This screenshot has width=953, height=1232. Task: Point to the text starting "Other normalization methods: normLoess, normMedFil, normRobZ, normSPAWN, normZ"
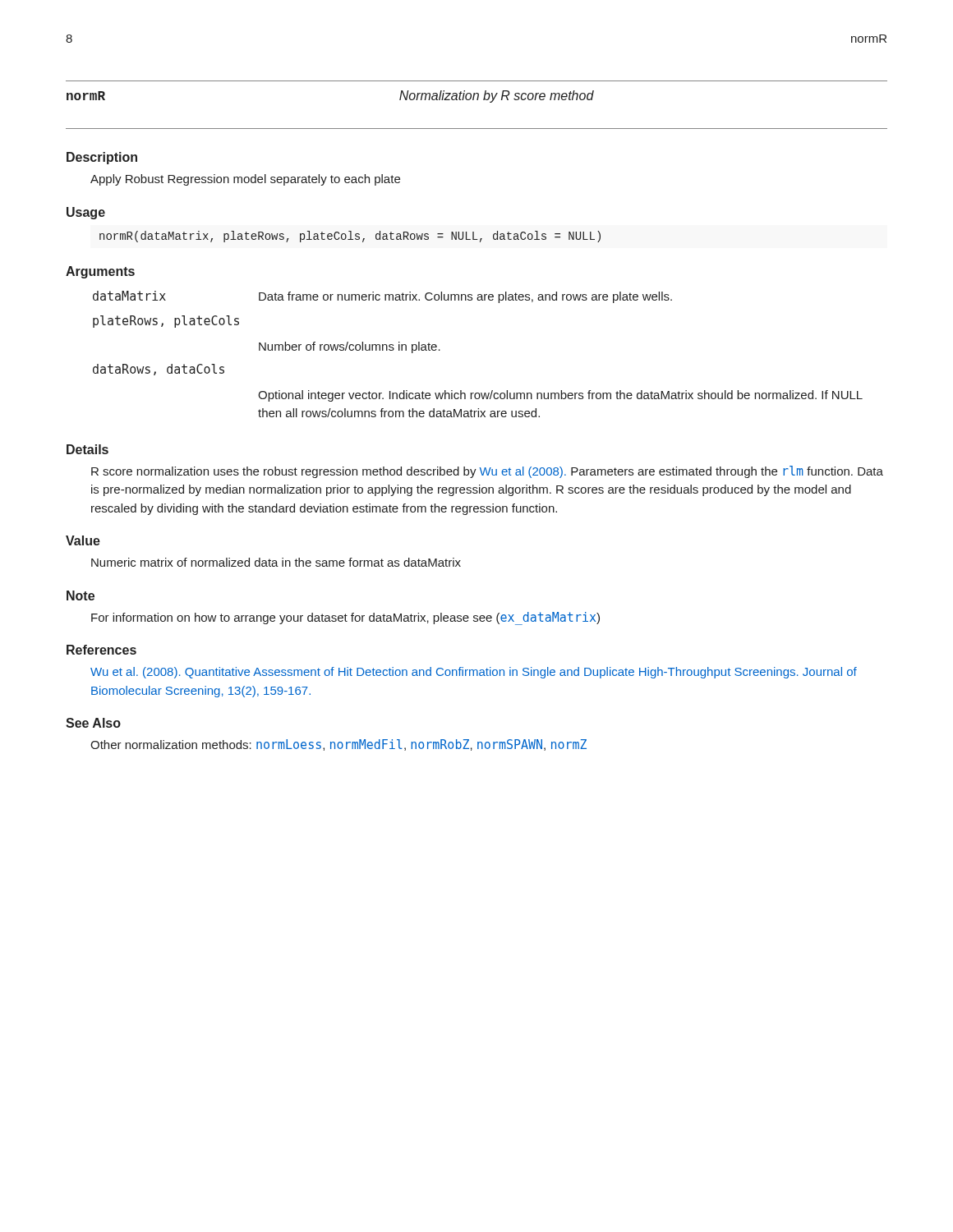point(339,745)
